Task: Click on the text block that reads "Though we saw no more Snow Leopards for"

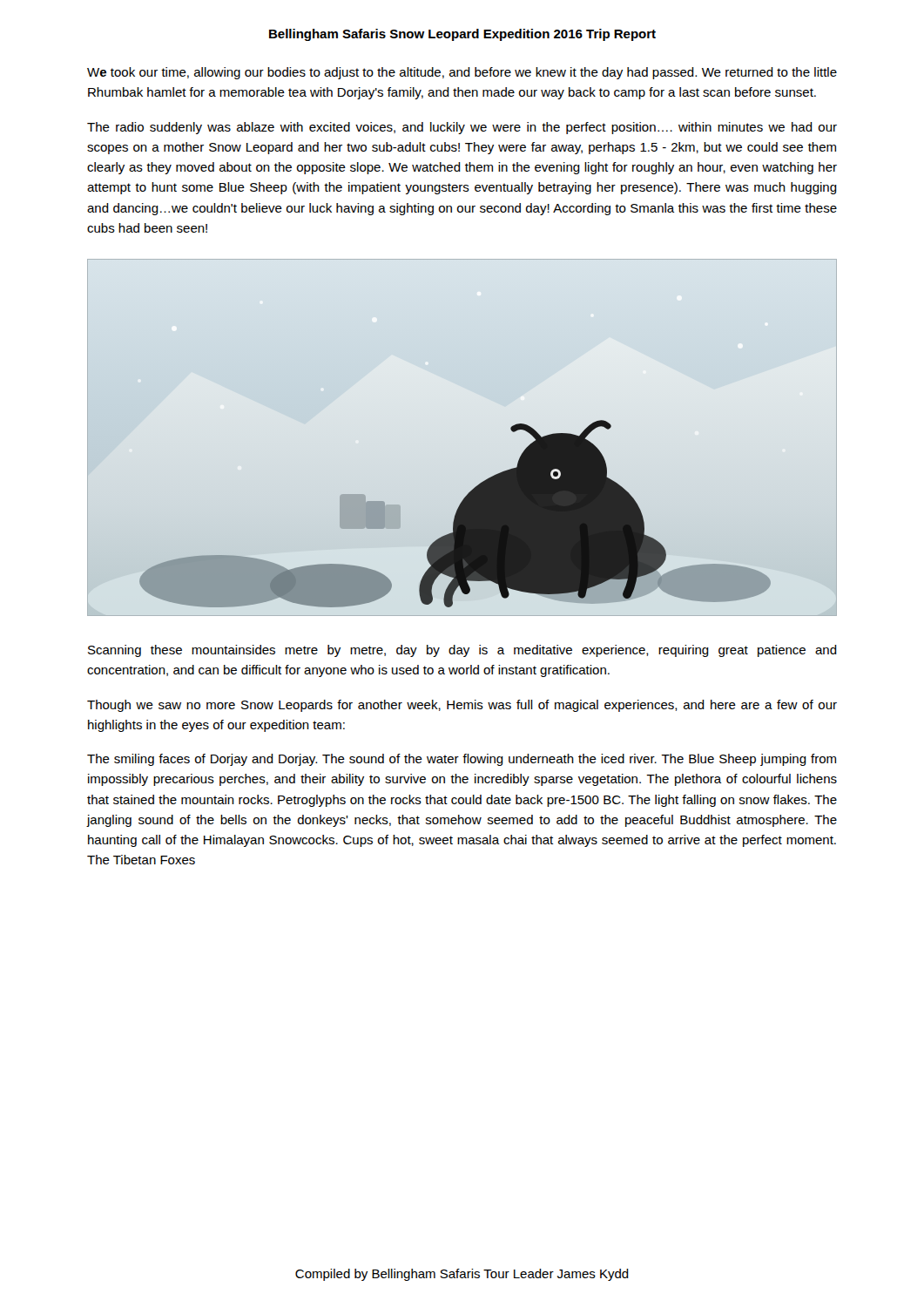Action: tap(462, 714)
